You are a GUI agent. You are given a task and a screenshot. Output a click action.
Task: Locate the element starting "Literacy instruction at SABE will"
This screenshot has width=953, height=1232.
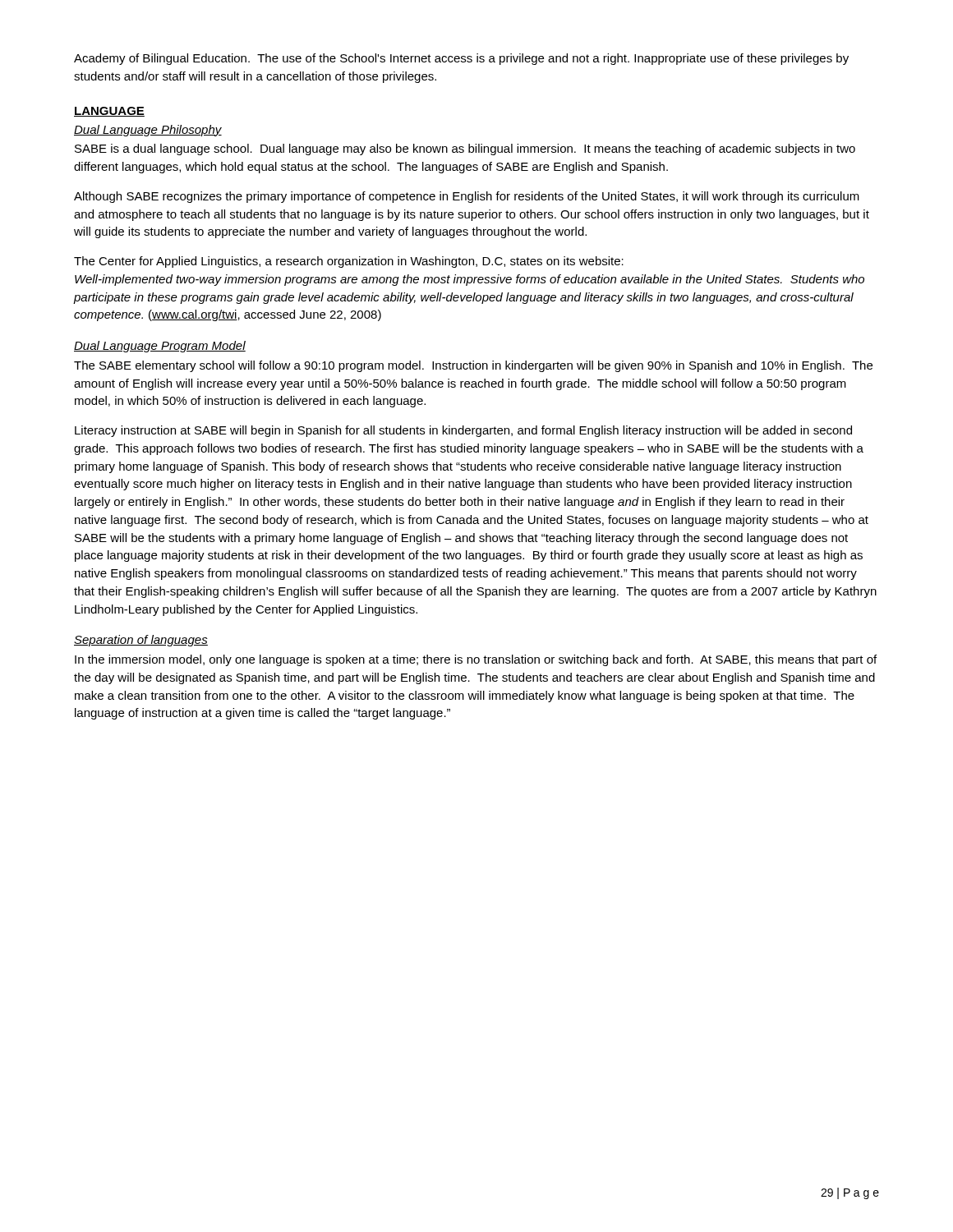pyautogui.click(x=476, y=520)
